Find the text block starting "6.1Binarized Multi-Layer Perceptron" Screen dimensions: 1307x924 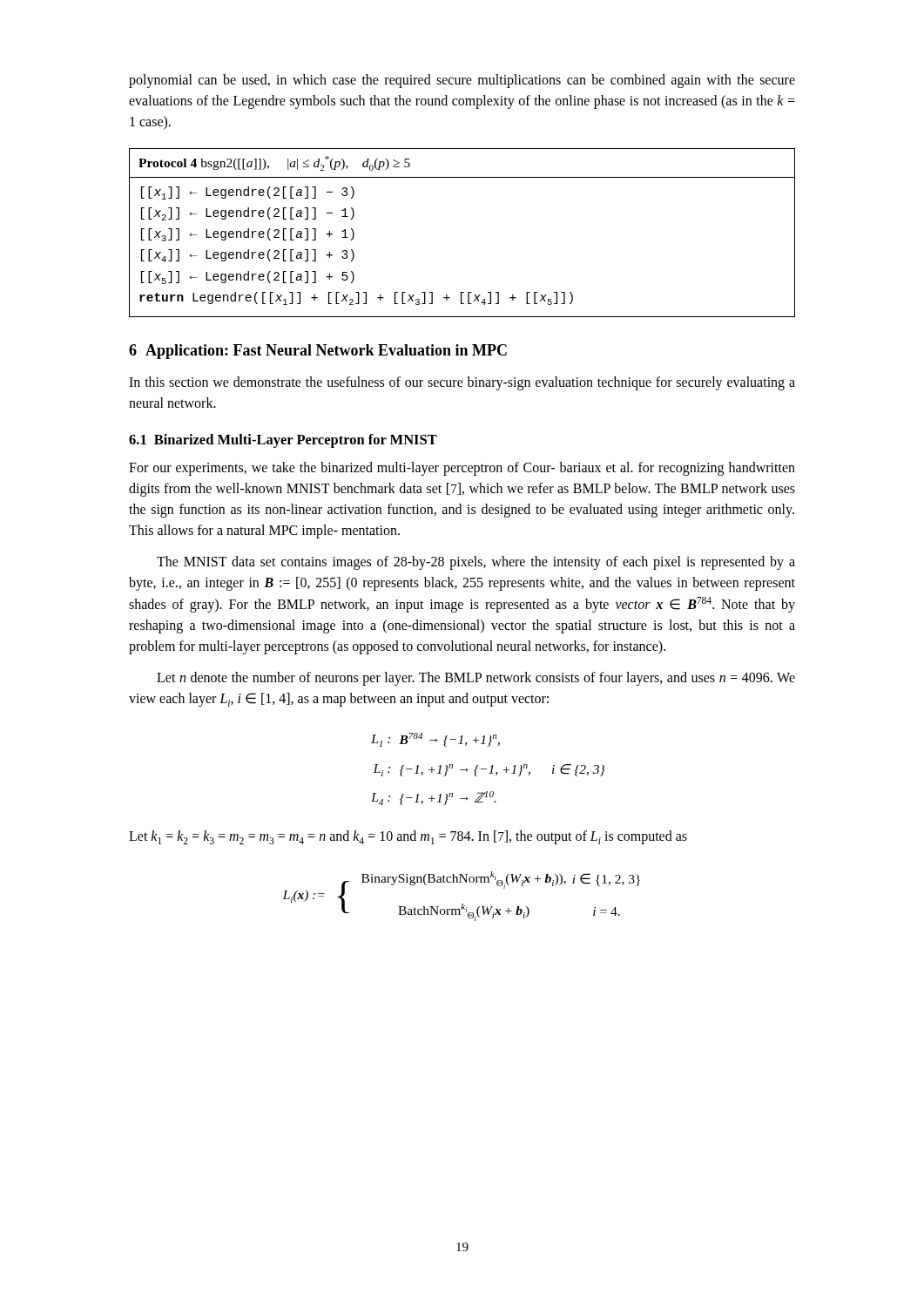(283, 441)
